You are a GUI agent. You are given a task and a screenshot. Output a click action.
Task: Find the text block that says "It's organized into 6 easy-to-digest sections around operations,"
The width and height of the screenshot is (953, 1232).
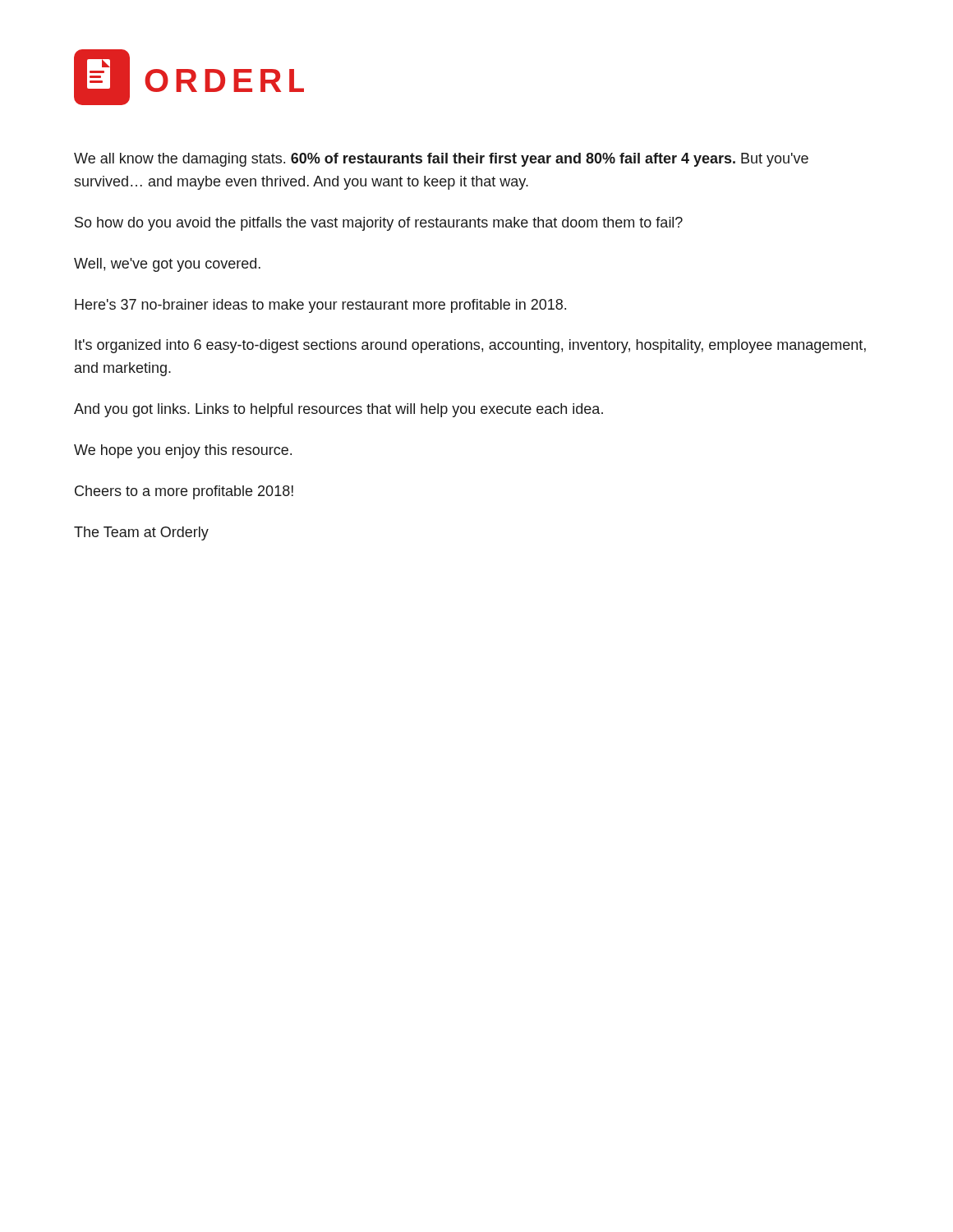pyautogui.click(x=470, y=357)
